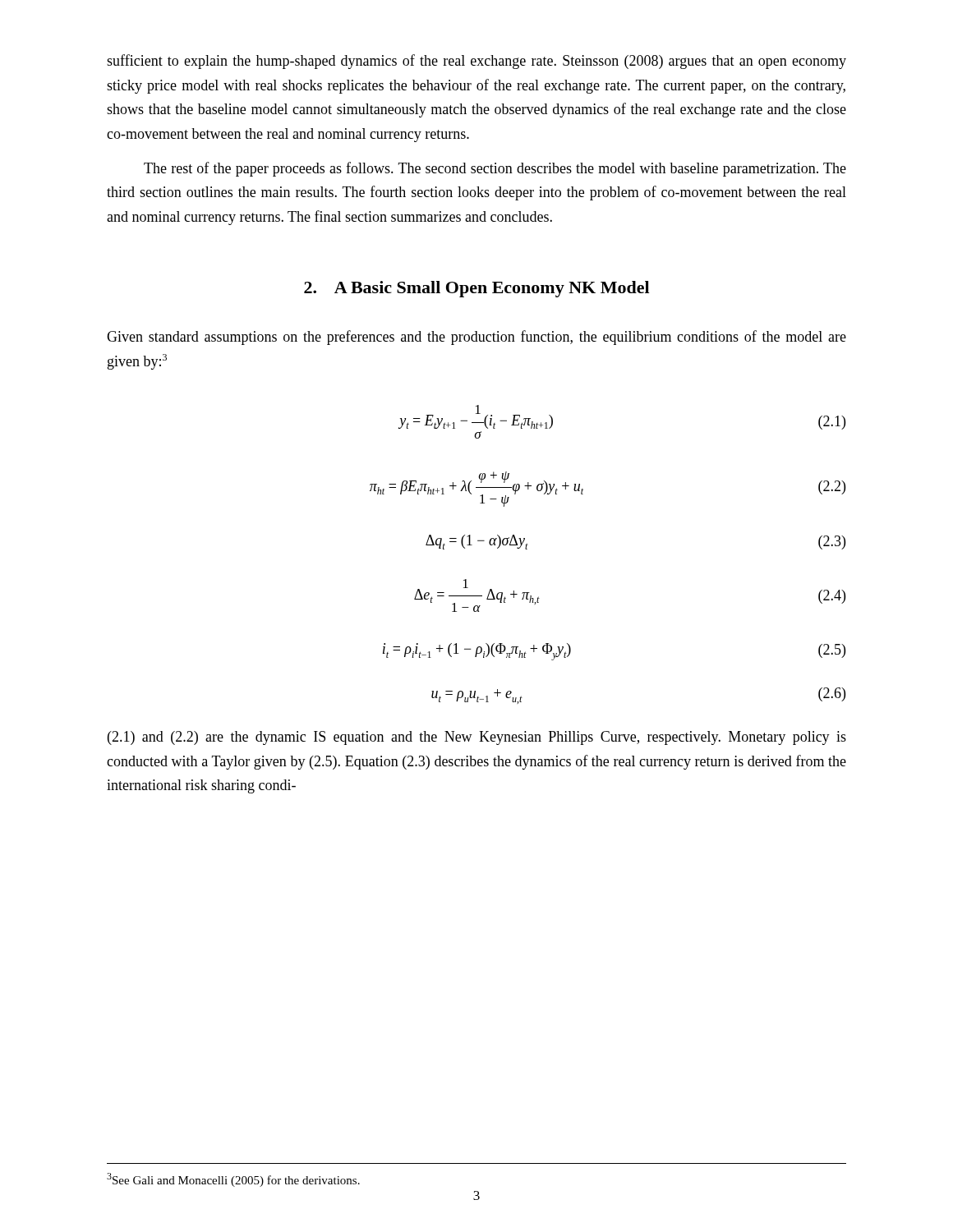Click on the region starting "yt = Etyt+1 −"
Viewport: 953px width, 1232px height.
click(x=476, y=422)
